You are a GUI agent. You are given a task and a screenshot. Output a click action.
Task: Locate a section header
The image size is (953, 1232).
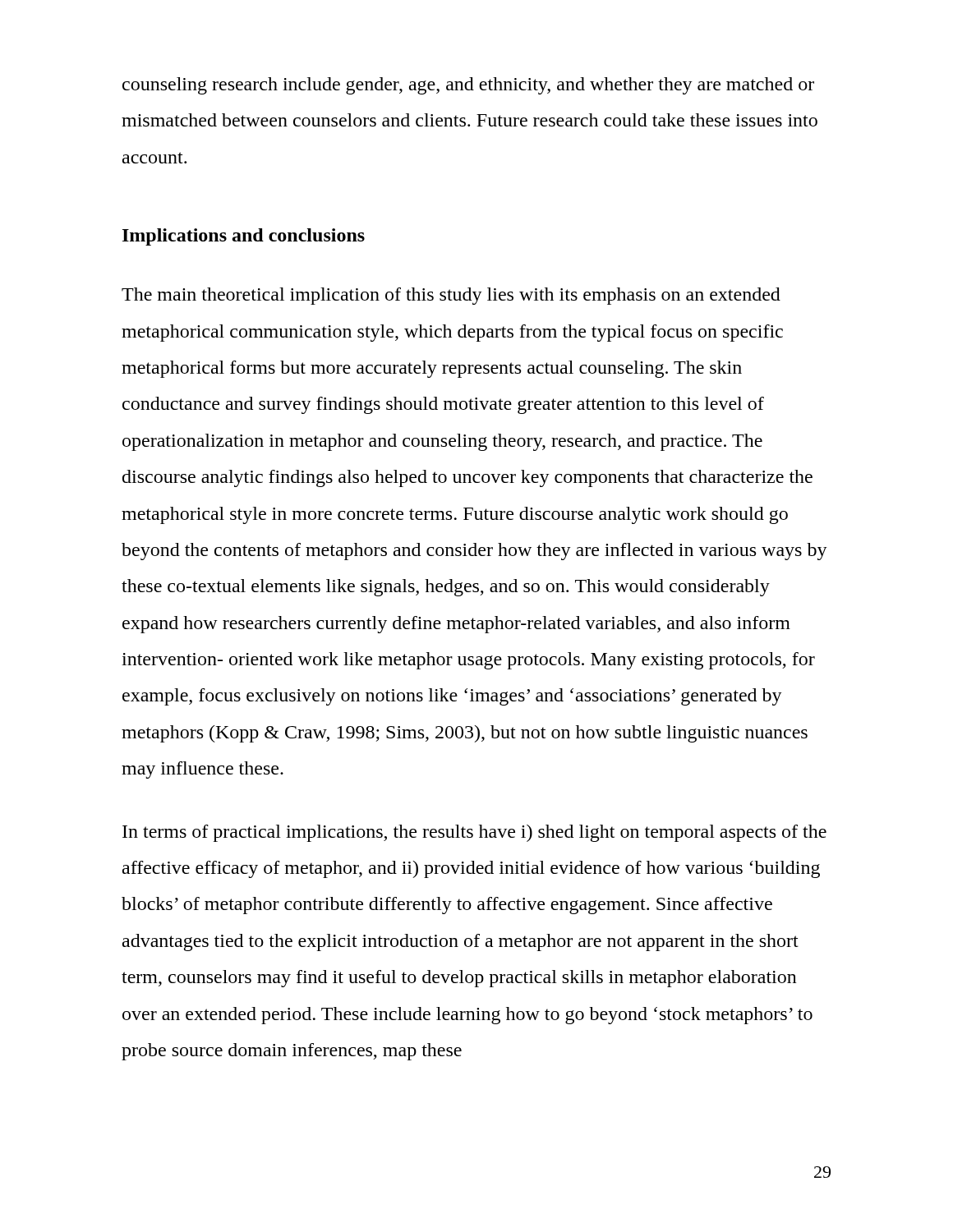[x=243, y=235]
